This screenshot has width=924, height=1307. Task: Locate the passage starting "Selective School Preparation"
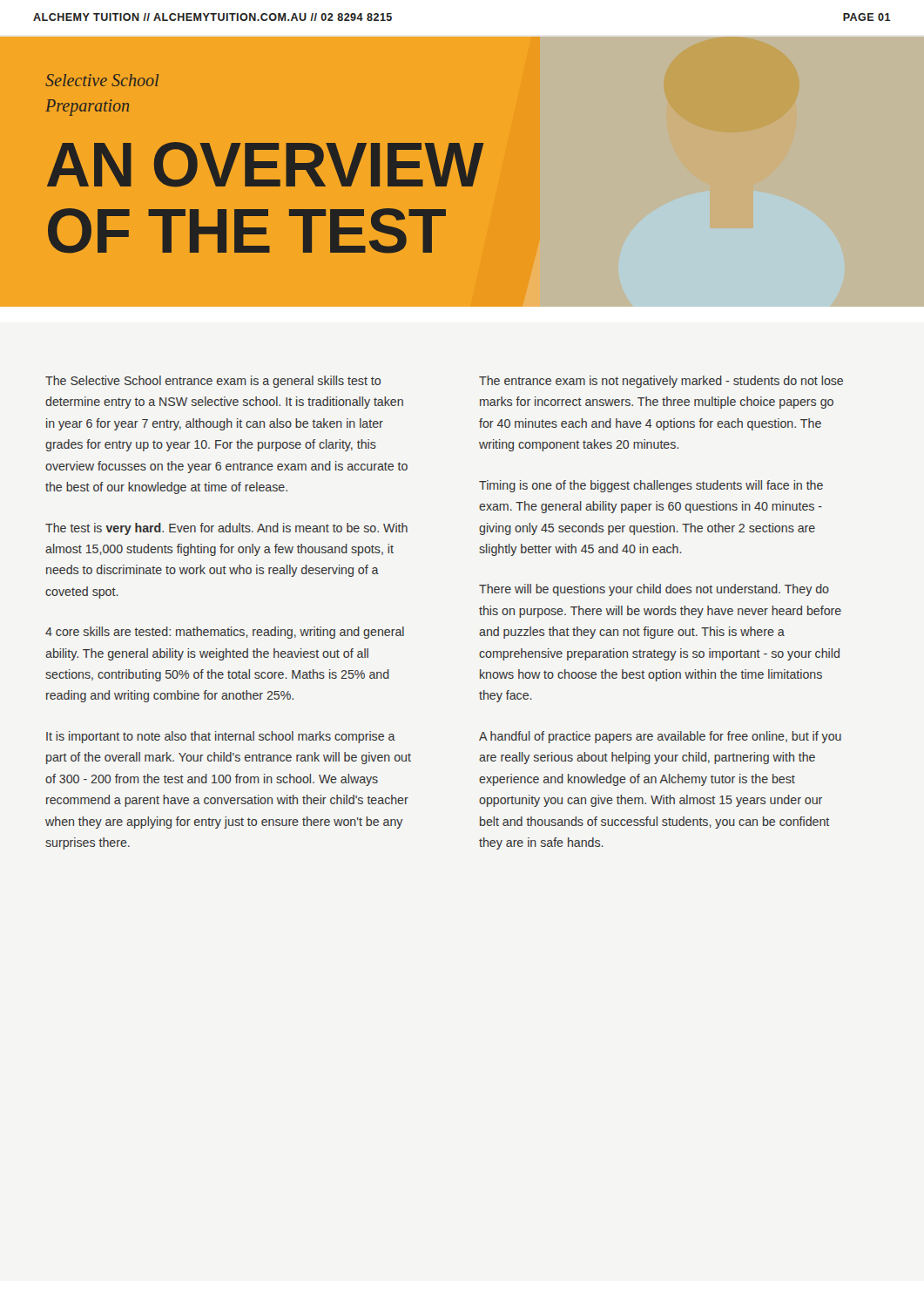tap(102, 93)
